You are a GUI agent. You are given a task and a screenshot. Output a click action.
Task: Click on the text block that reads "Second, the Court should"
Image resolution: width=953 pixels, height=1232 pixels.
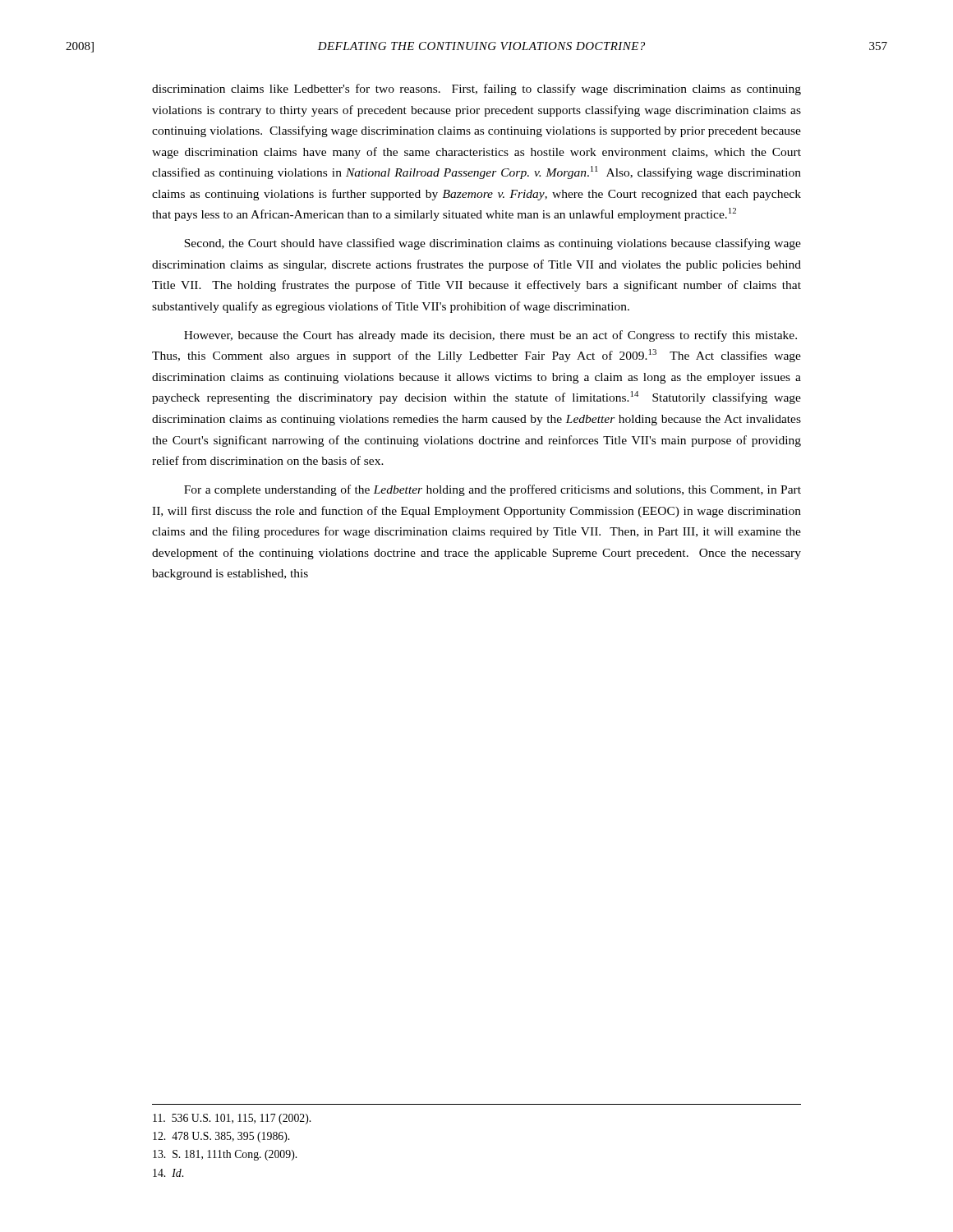pyautogui.click(x=476, y=274)
